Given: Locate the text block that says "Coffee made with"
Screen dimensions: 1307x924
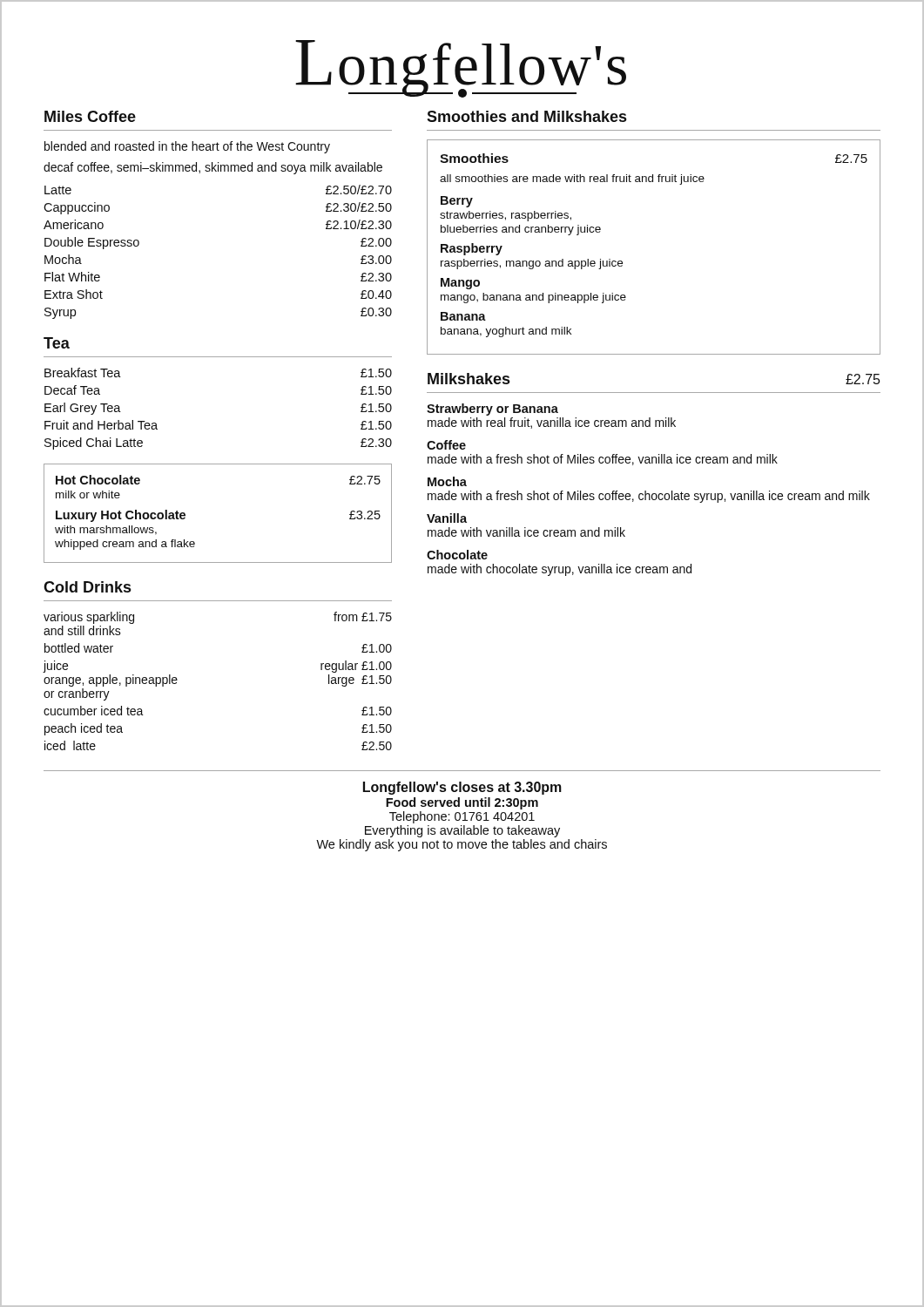Looking at the screenshot, I should [654, 452].
